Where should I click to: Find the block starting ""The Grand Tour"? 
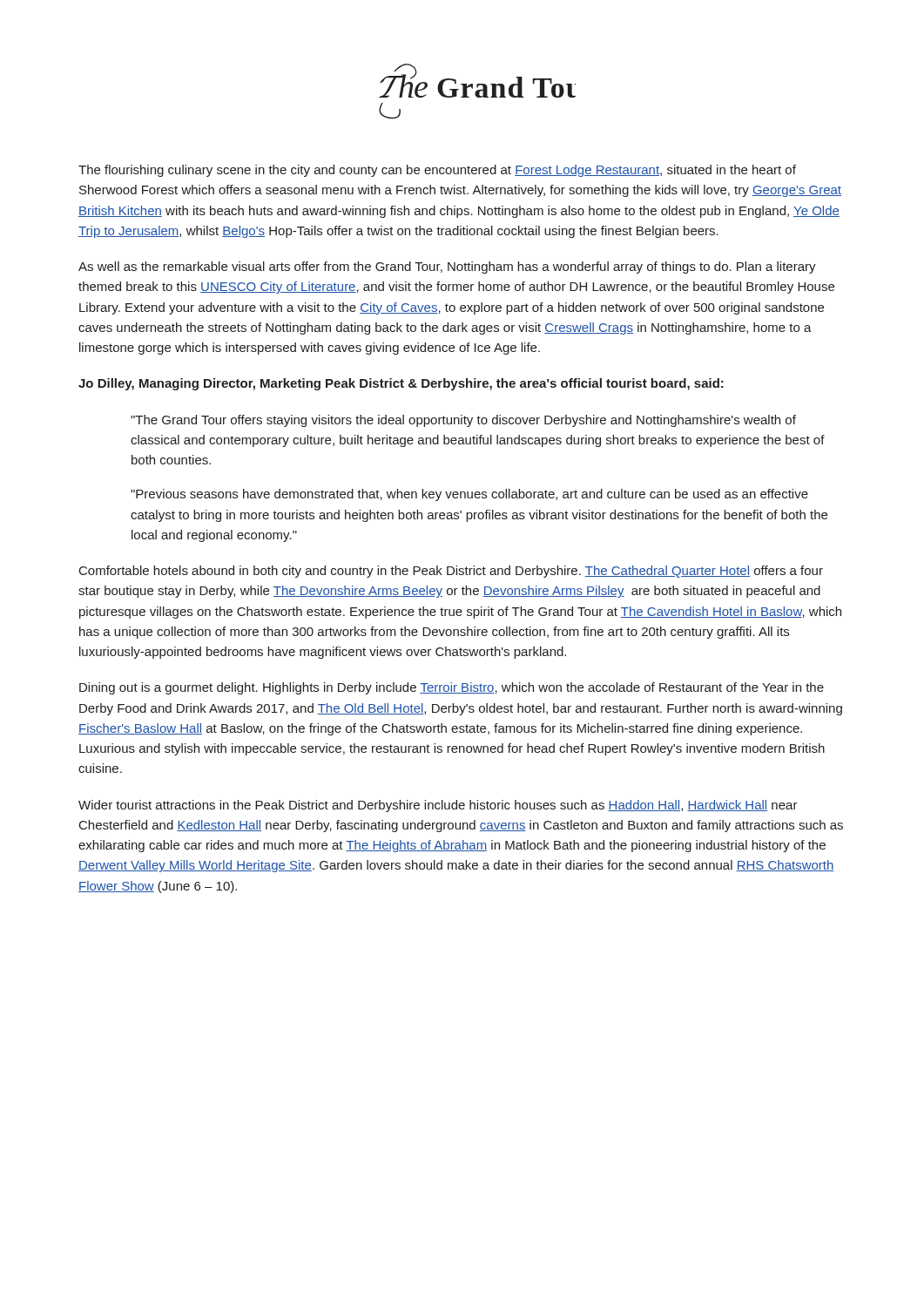tap(463, 421)
